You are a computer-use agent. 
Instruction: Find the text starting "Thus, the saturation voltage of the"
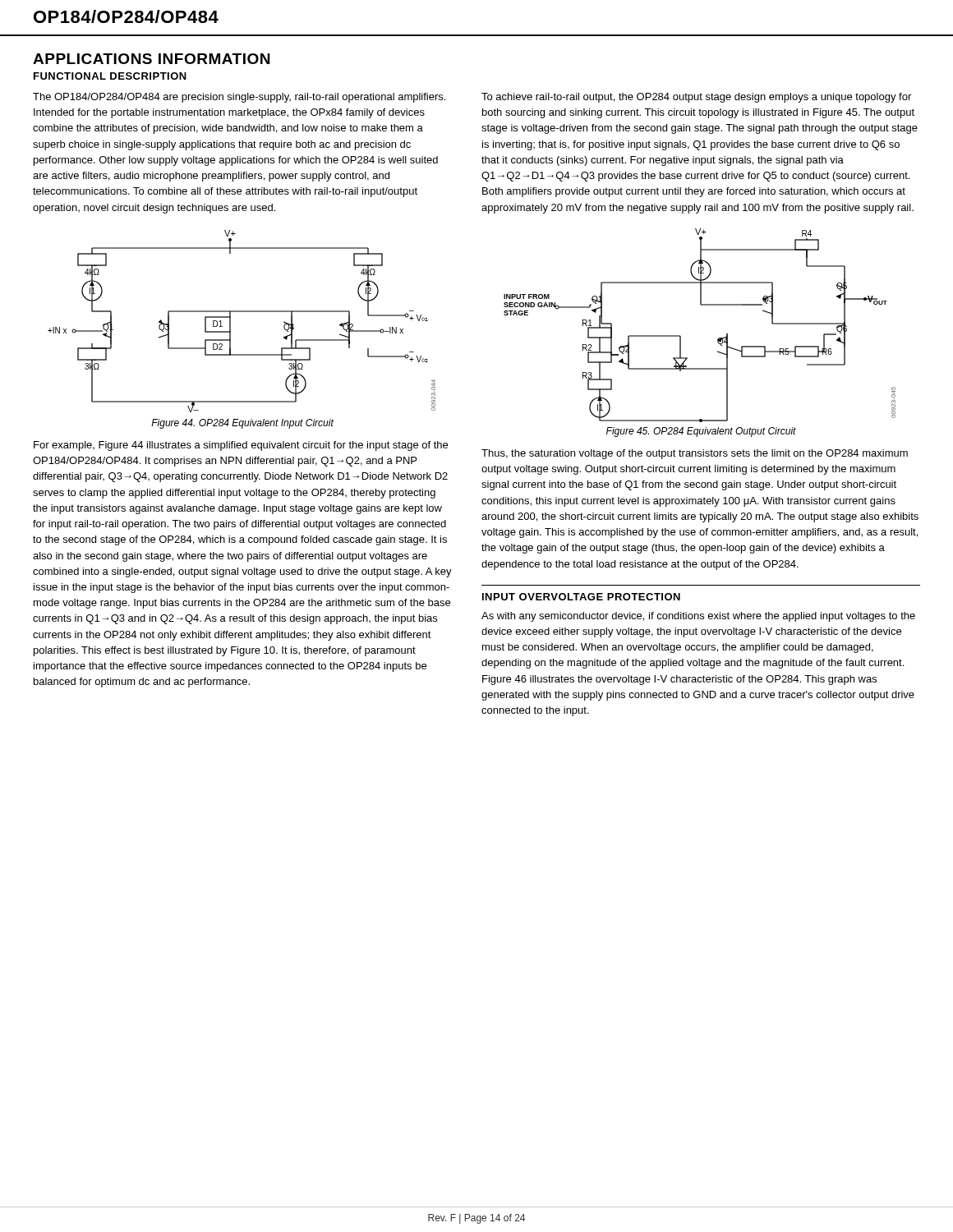[x=700, y=508]
